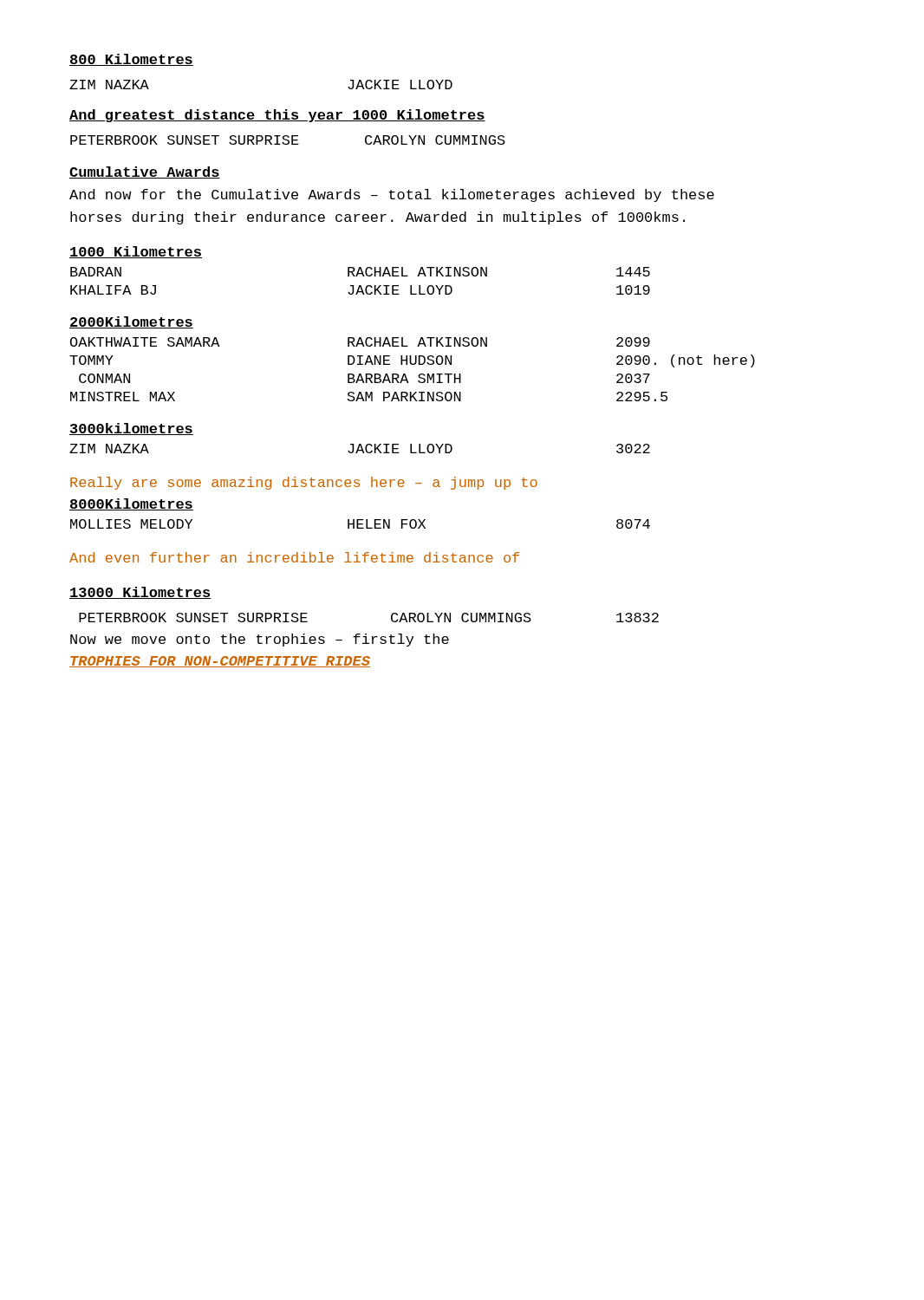Click on the section header that says "13000 Kilometres"
The image size is (924, 1300).
click(140, 594)
